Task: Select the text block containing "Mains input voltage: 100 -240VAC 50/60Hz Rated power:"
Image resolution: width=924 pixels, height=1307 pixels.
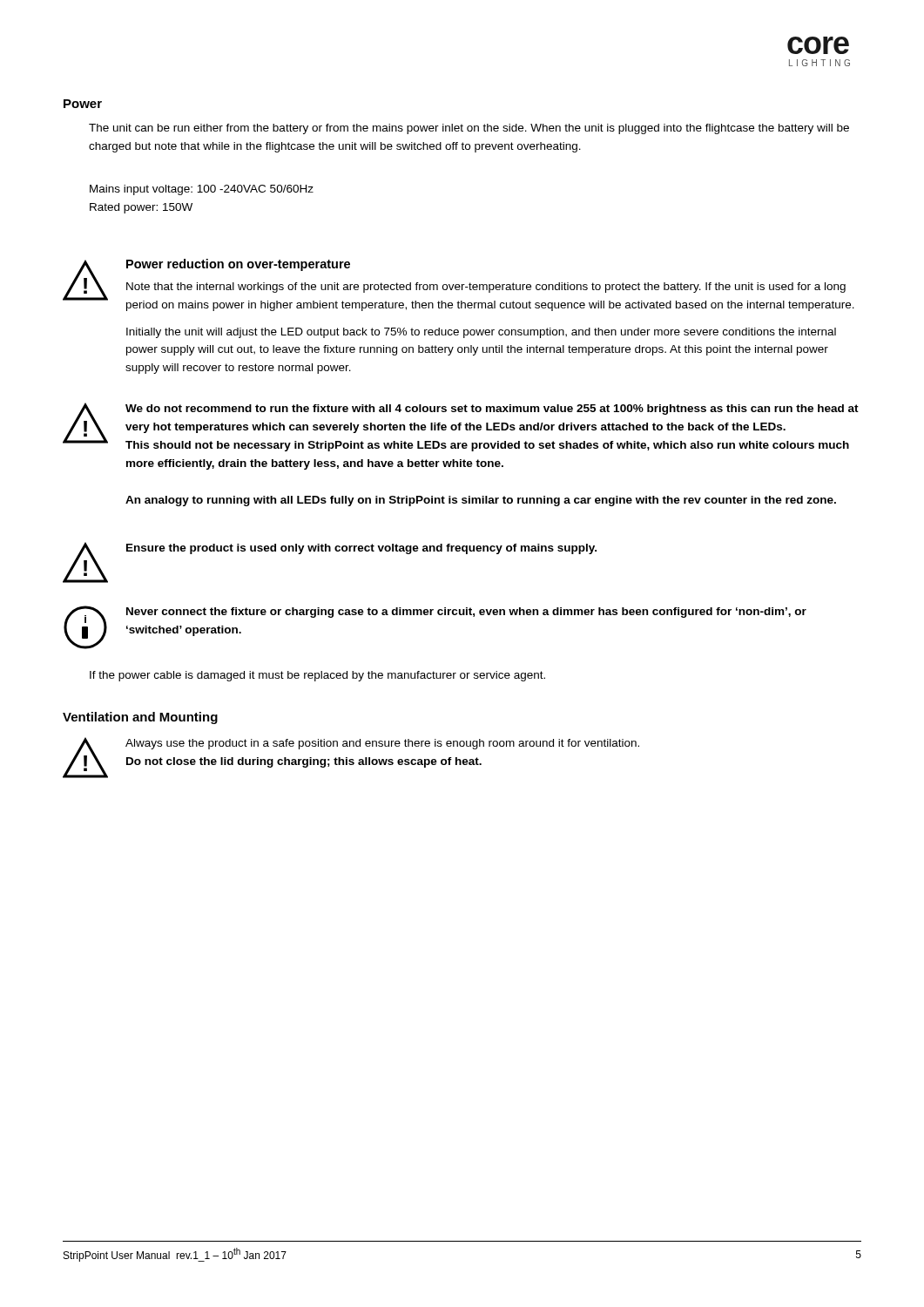Action: click(x=201, y=198)
